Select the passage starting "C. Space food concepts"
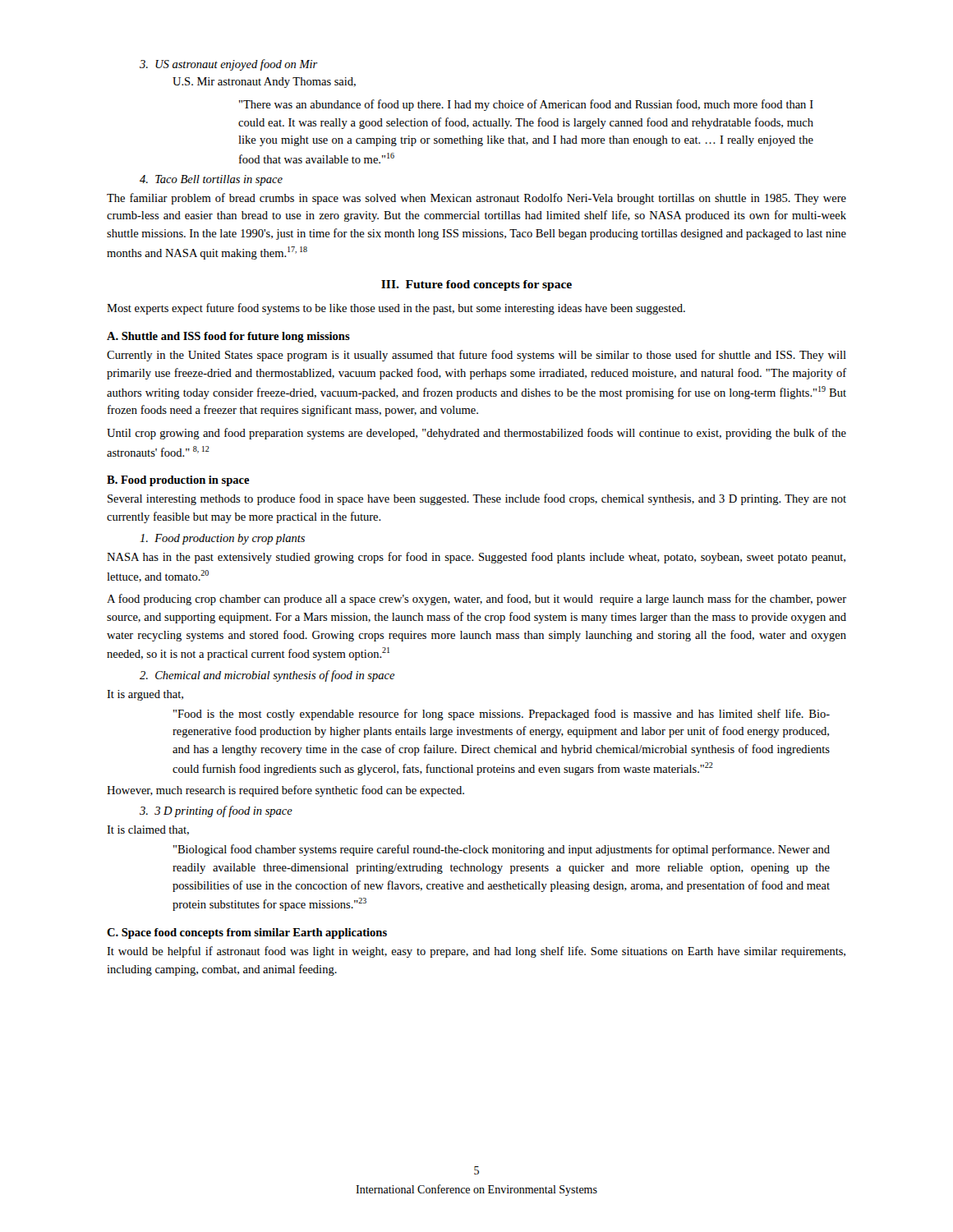The width and height of the screenshot is (953, 1232). click(247, 932)
